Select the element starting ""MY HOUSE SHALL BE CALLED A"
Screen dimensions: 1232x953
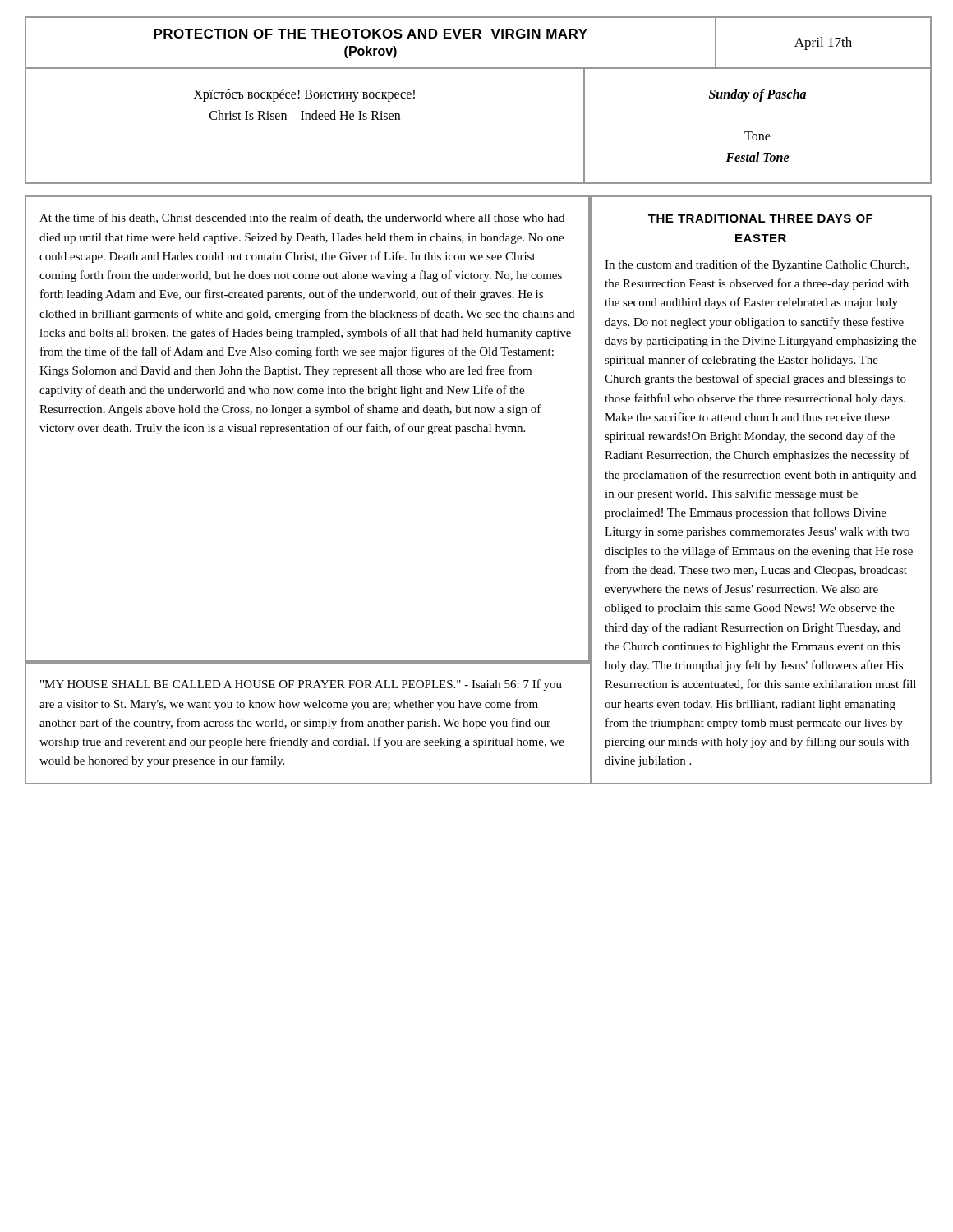[x=302, y=723]
